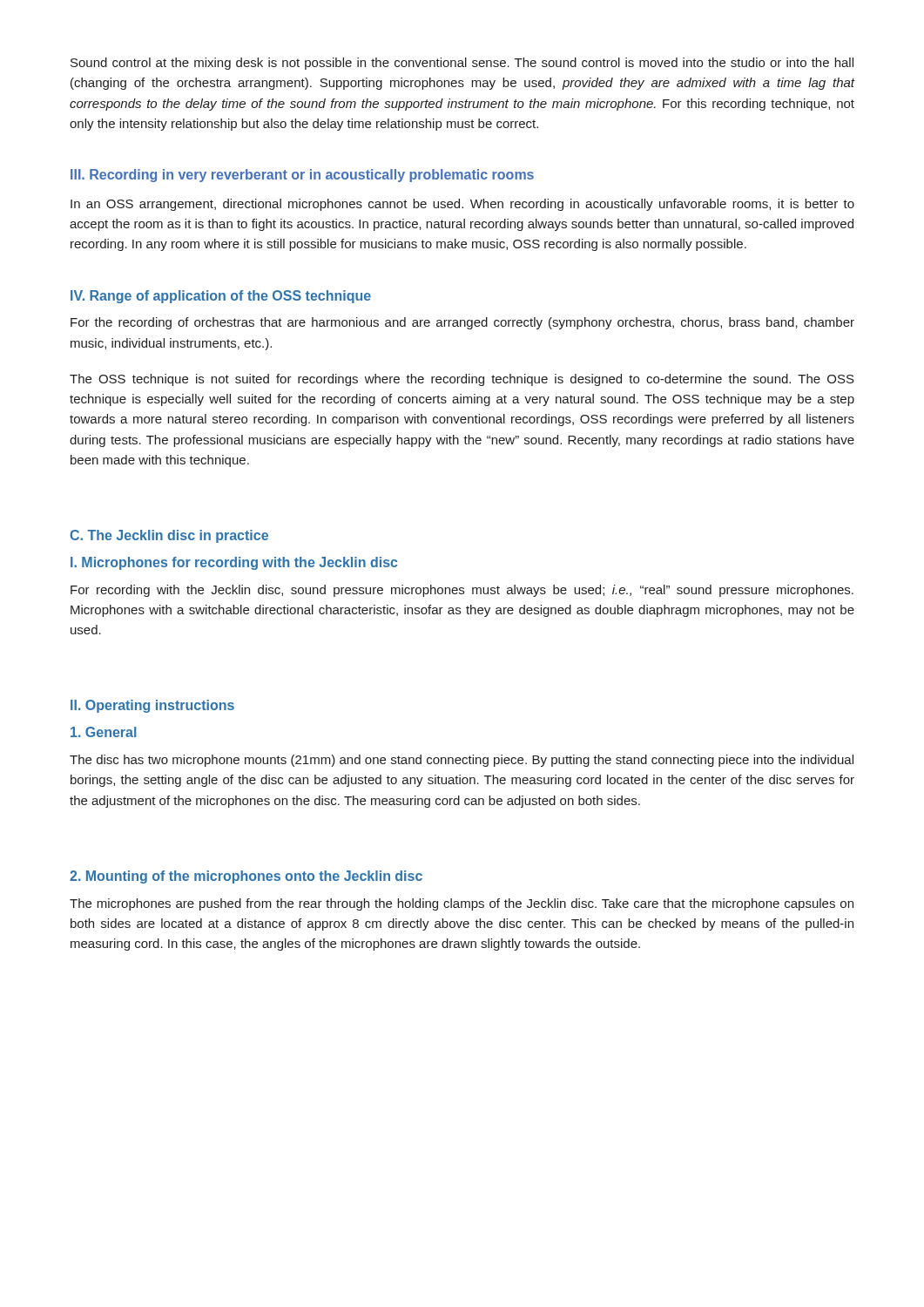This screenshot has width=924, height=1307.
Task: Select the section header with the text "II. Operating instructions"
Action: click(x=152, y=706)
